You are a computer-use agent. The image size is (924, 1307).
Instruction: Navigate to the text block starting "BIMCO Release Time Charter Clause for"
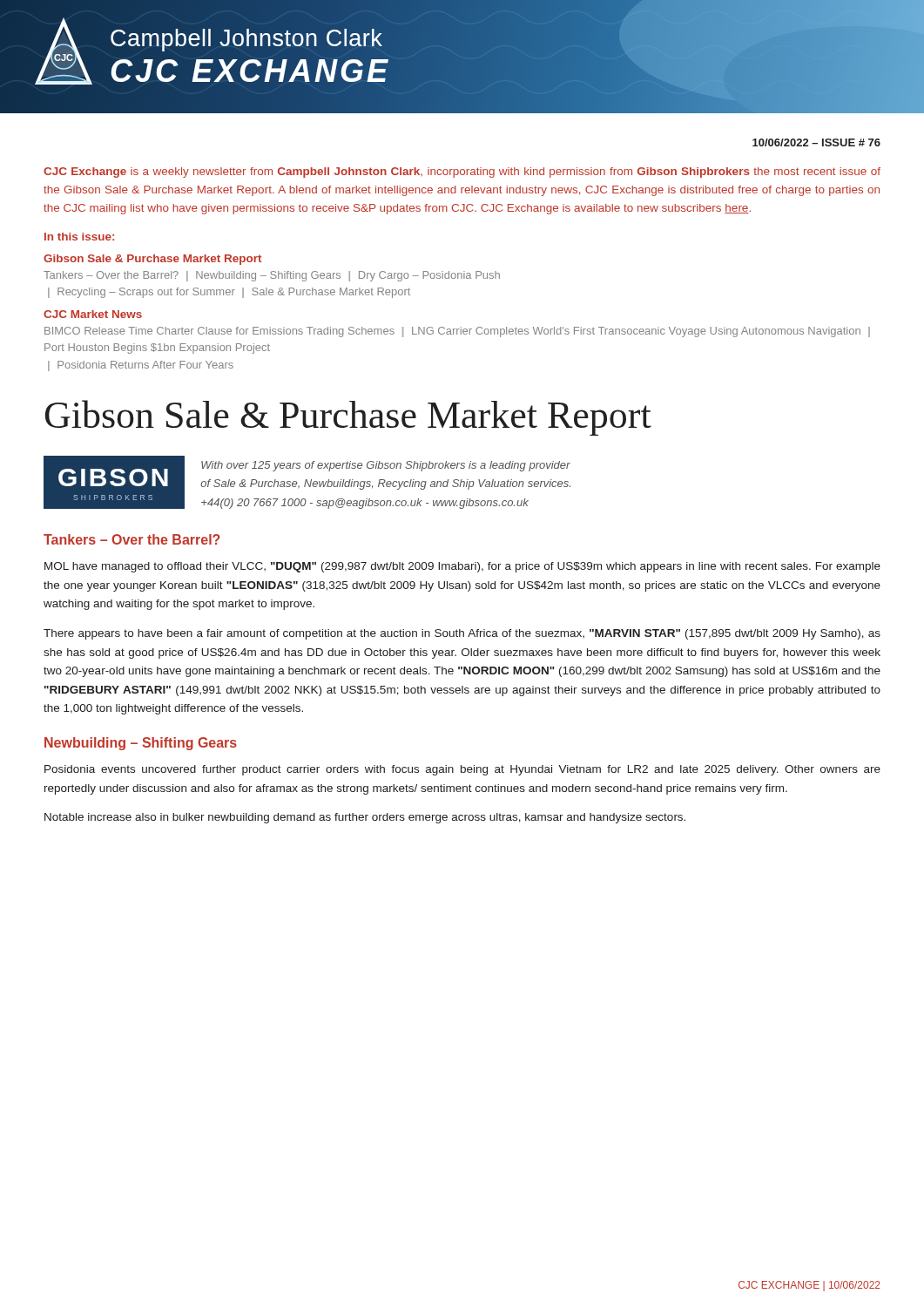point(457,332)
